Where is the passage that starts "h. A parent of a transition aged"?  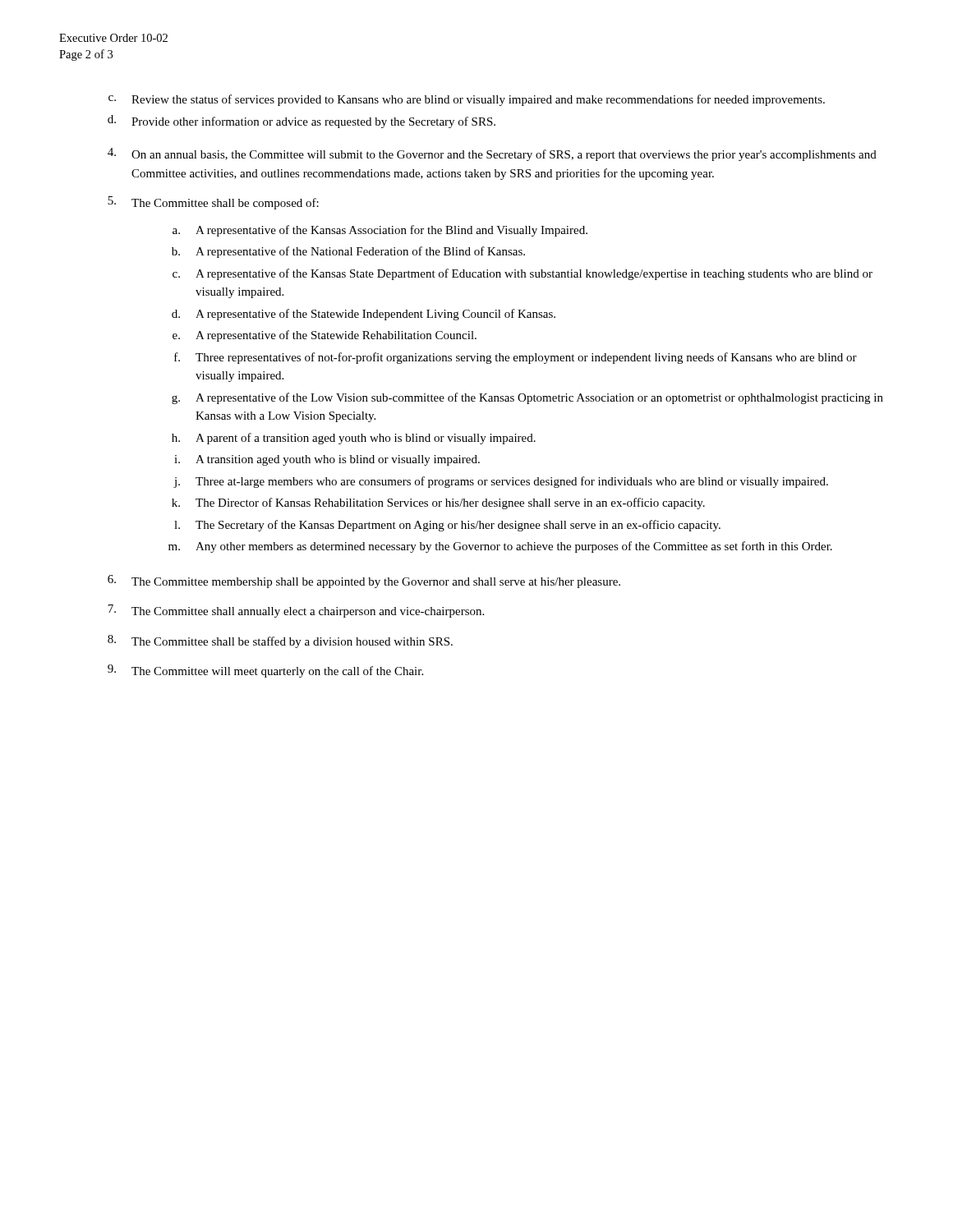click(x=513, y=438)
